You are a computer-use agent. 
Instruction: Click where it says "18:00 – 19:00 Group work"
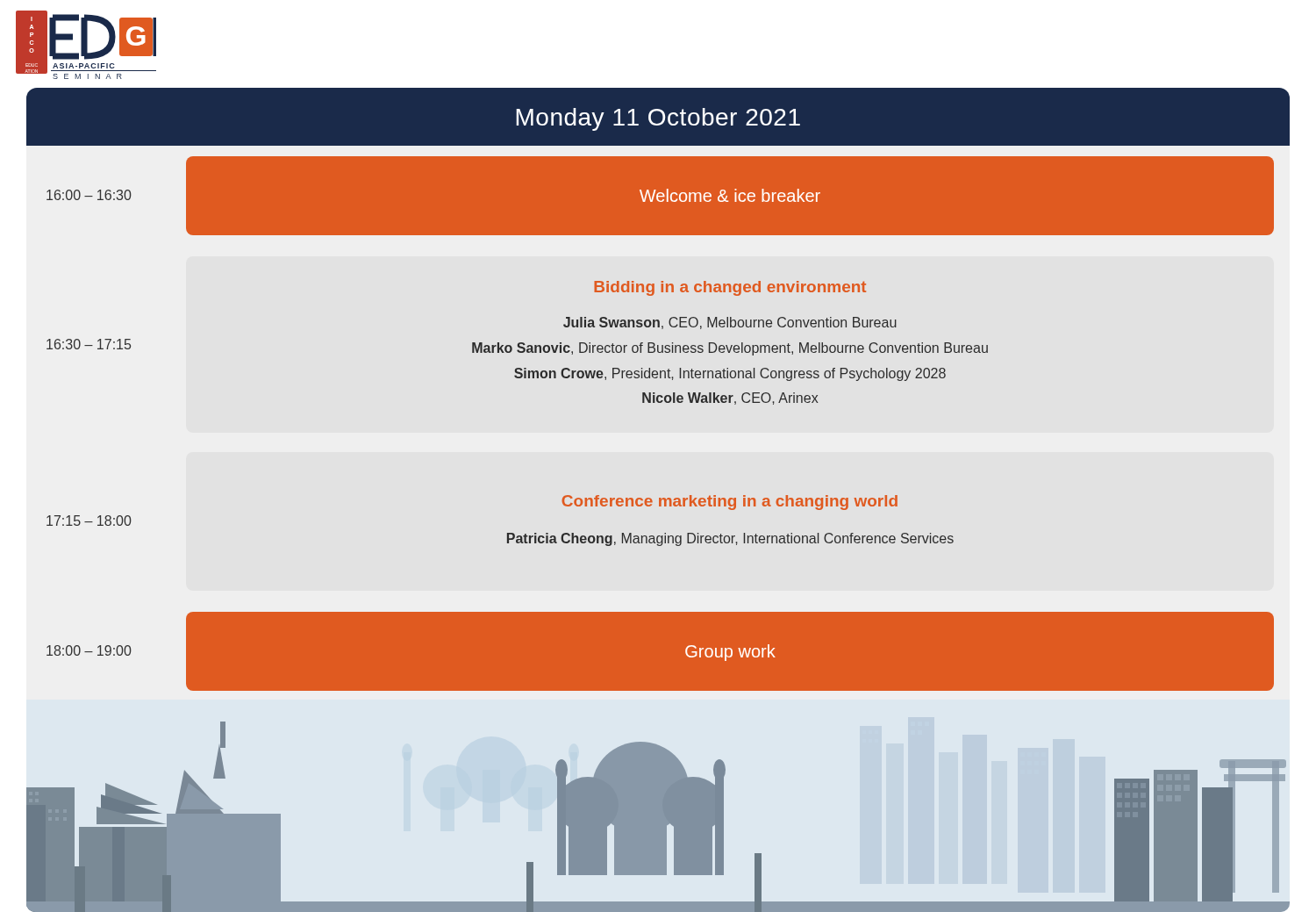pyautogui.click(x=650, y=651)
